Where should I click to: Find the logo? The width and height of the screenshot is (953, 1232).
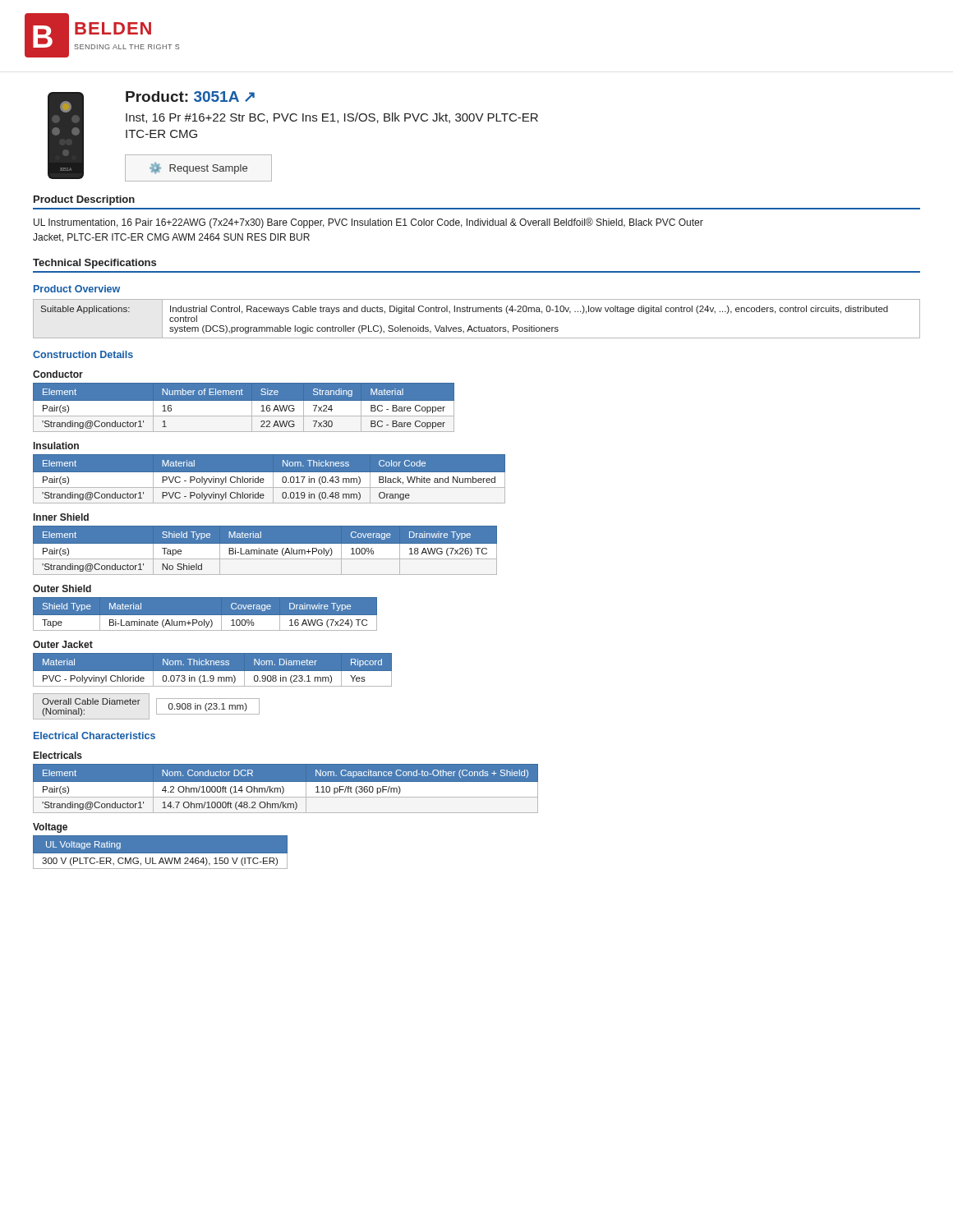point(476,38)
